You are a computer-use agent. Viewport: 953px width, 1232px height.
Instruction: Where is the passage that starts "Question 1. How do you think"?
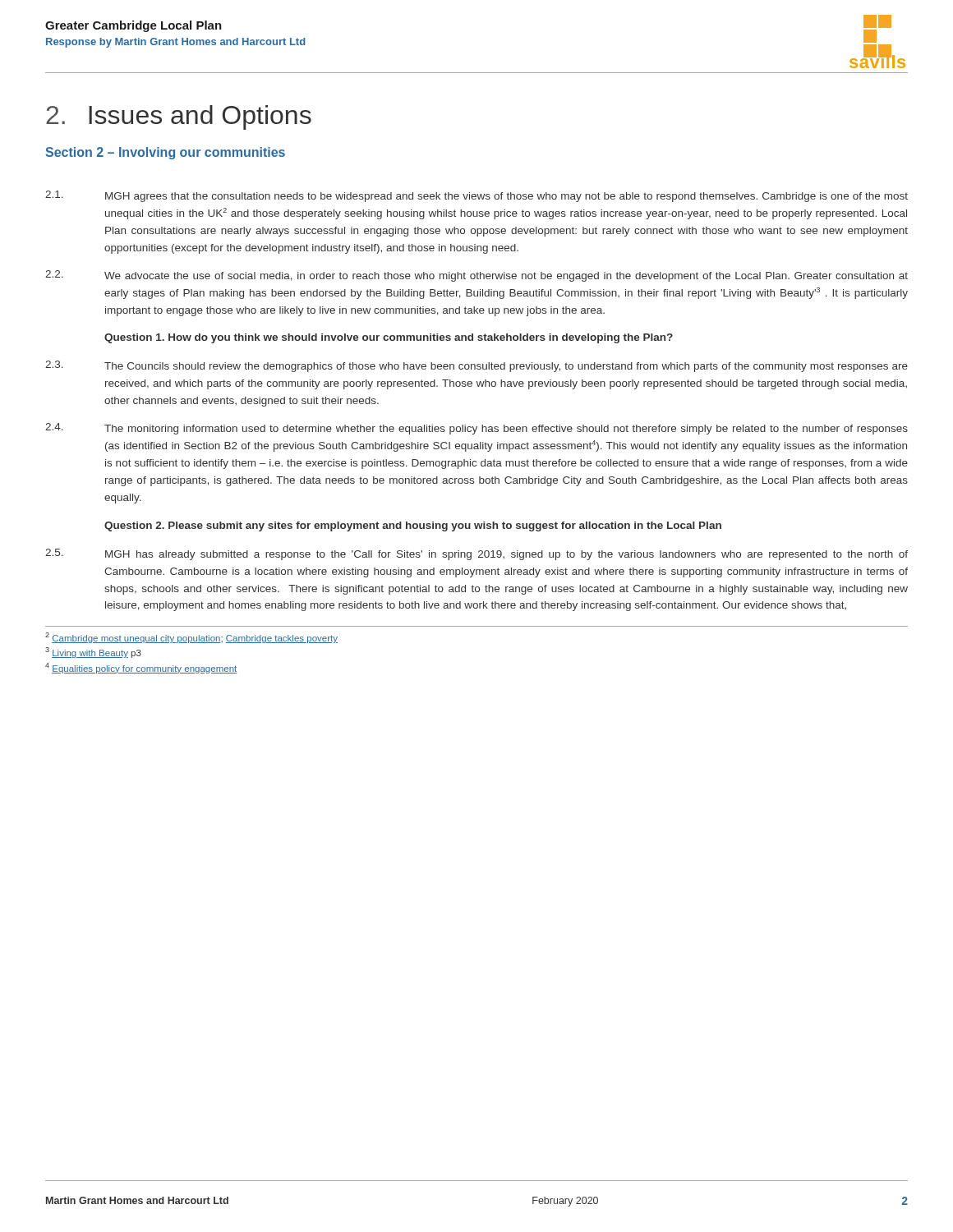click(506, 338)
